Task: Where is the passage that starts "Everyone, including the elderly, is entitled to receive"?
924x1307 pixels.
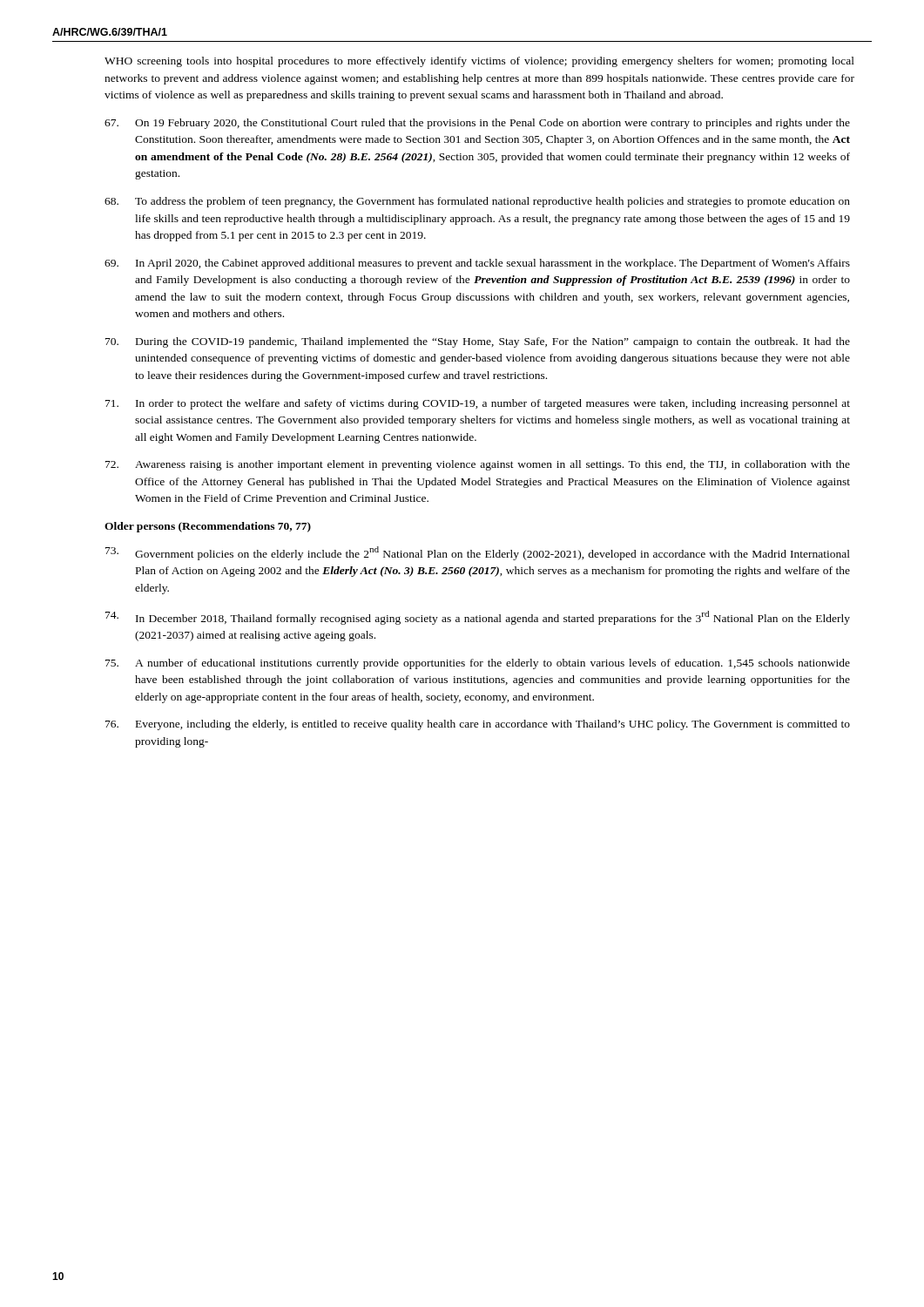Action: click(477, 733)
